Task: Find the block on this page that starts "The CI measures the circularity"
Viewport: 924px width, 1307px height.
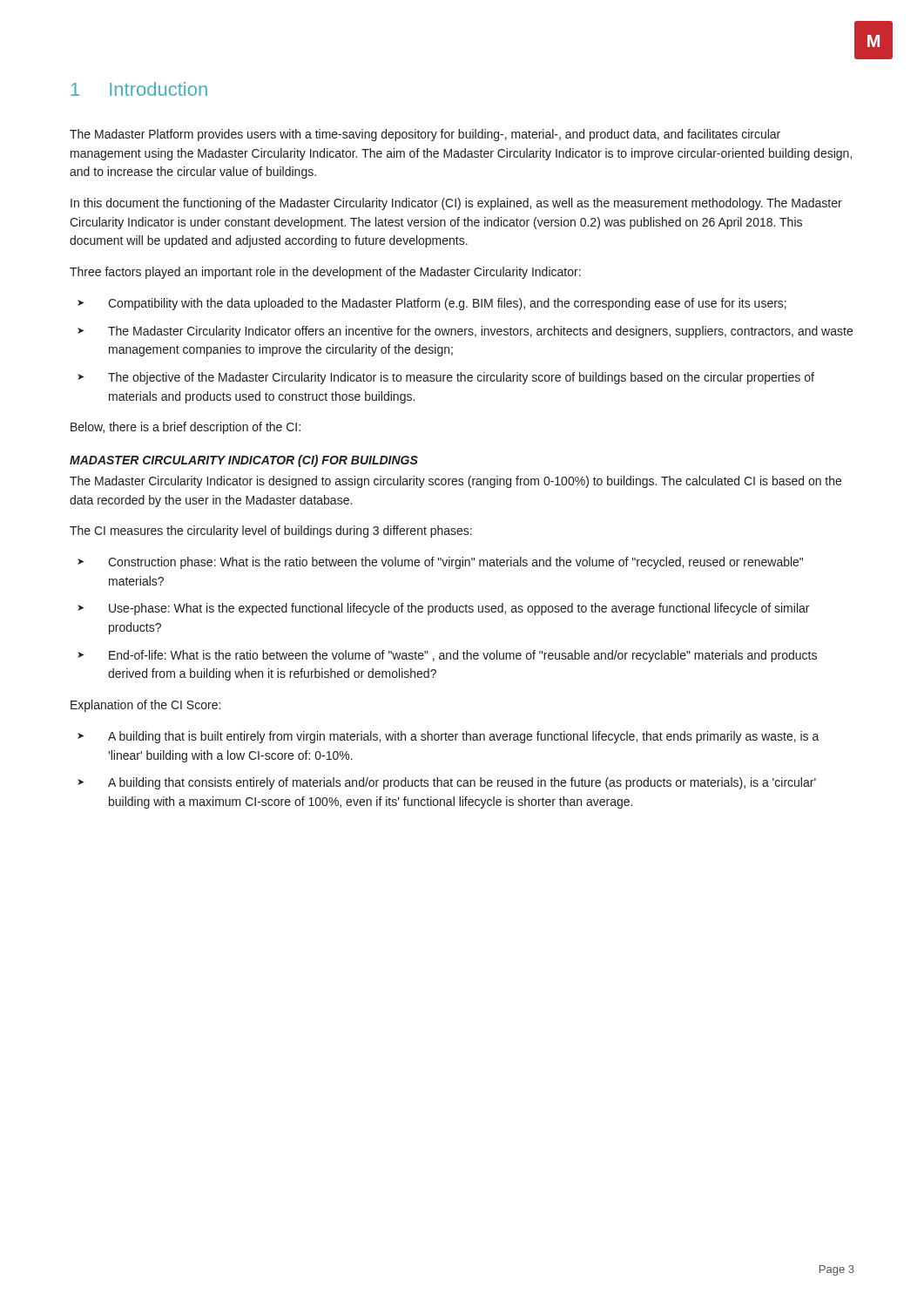Action: (462, 532)
